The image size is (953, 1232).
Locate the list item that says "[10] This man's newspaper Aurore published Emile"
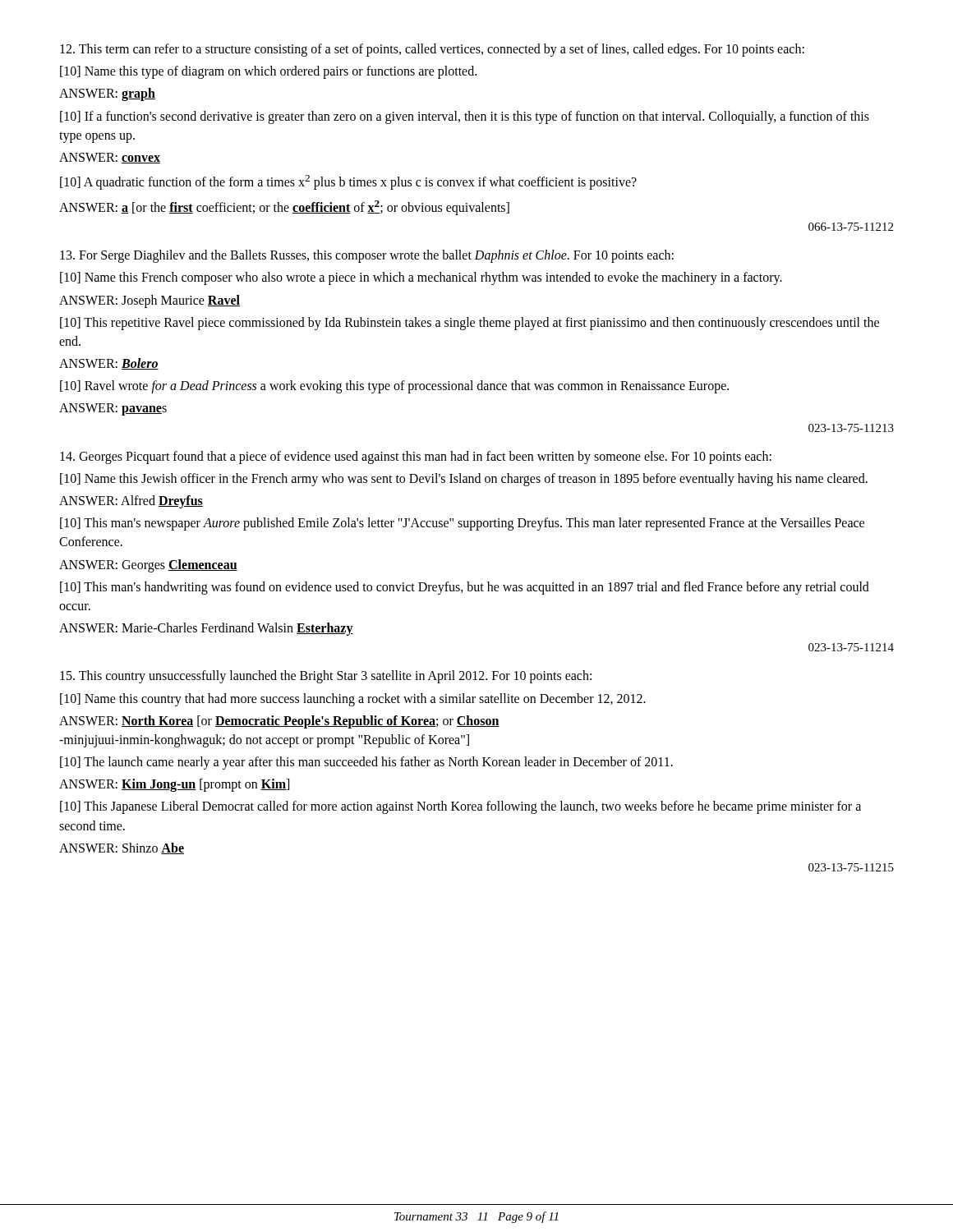coord(476,533)
